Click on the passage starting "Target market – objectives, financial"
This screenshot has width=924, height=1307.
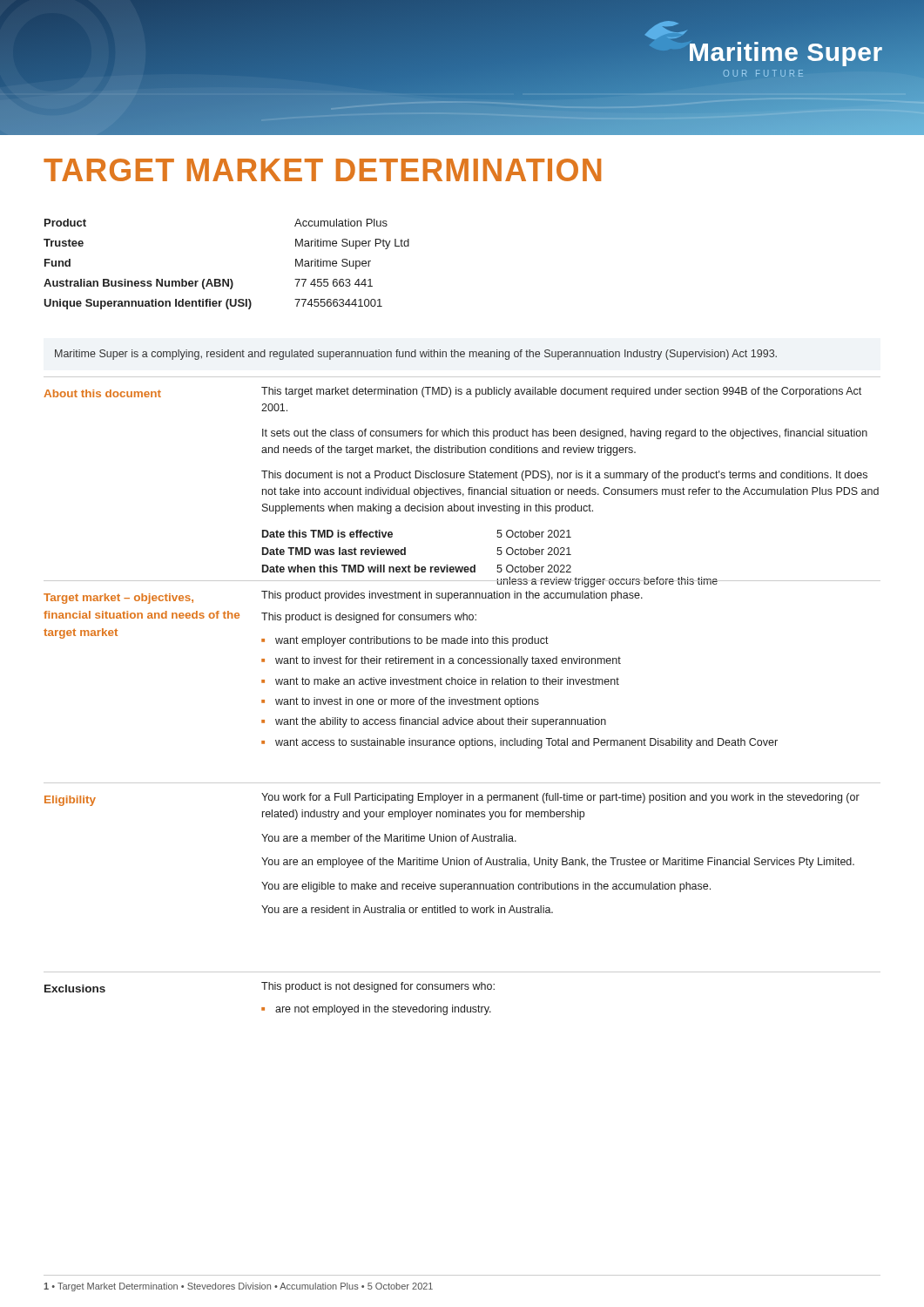[142, 615]
